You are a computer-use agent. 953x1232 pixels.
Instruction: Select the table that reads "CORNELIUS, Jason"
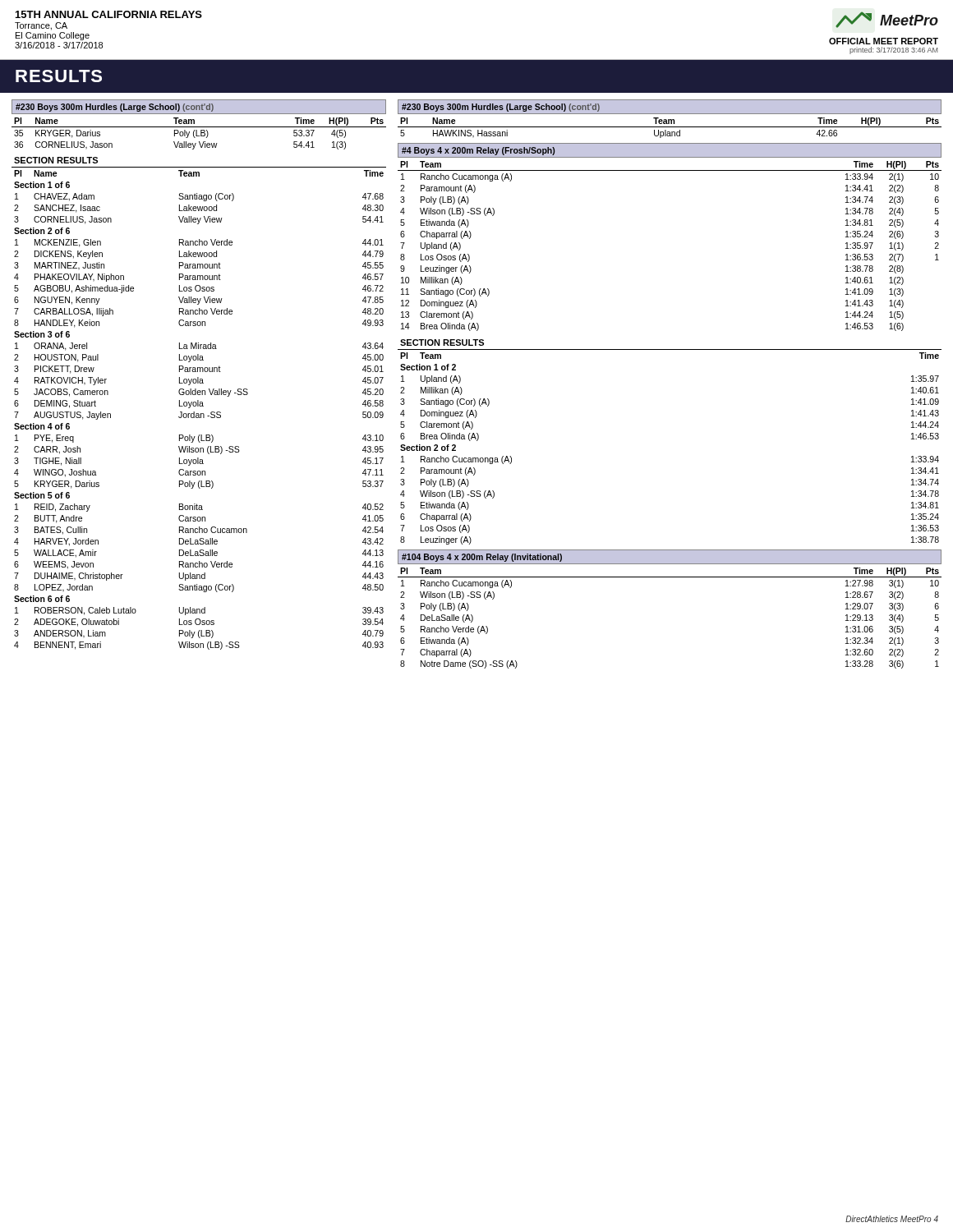pyautogui.click(x=199, y=383)
